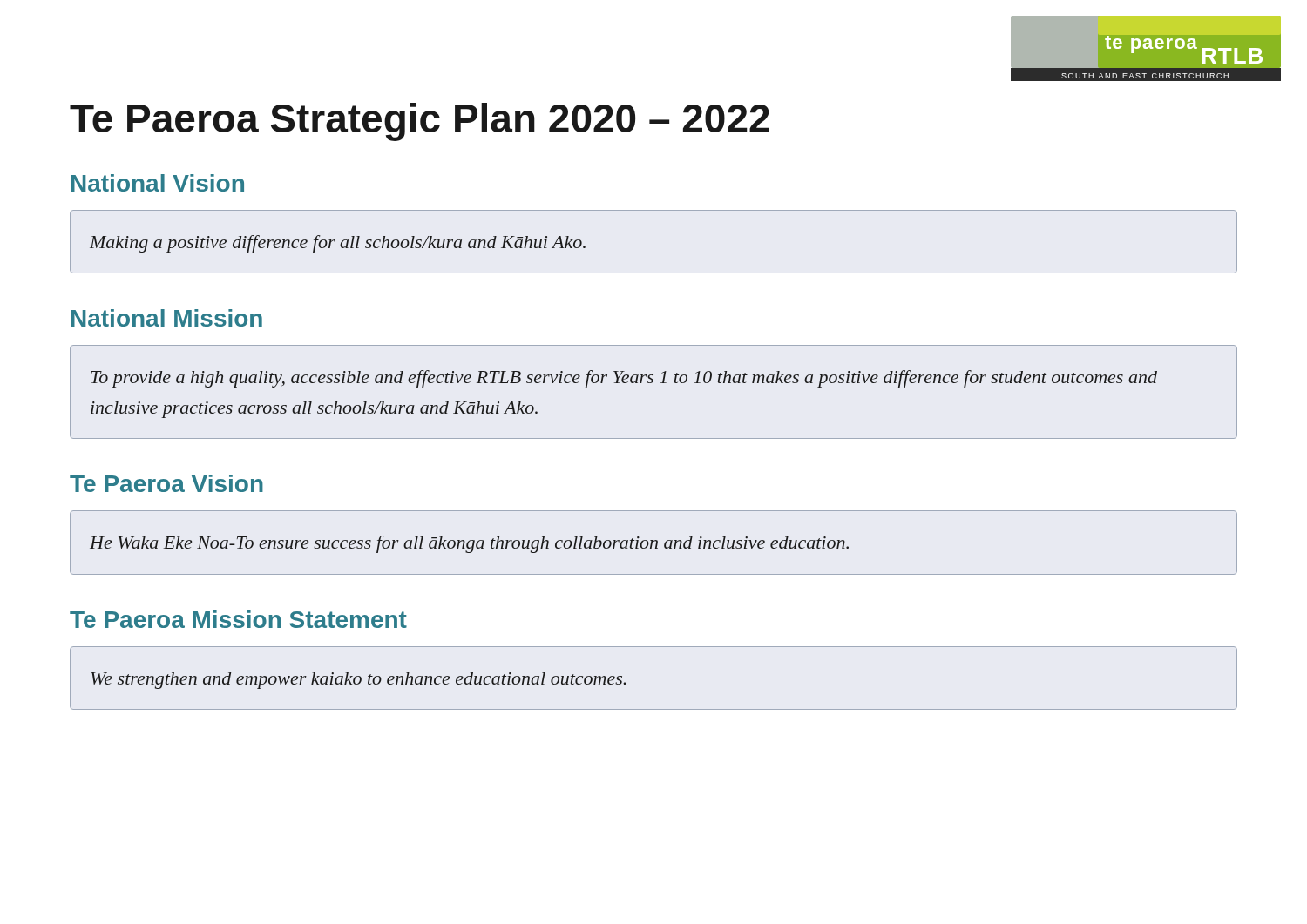This screenshot has width=1307, height=924.
Task: Point to the text block starting "Te Paeroa Strategic"
Action: (x=654, y=119)
